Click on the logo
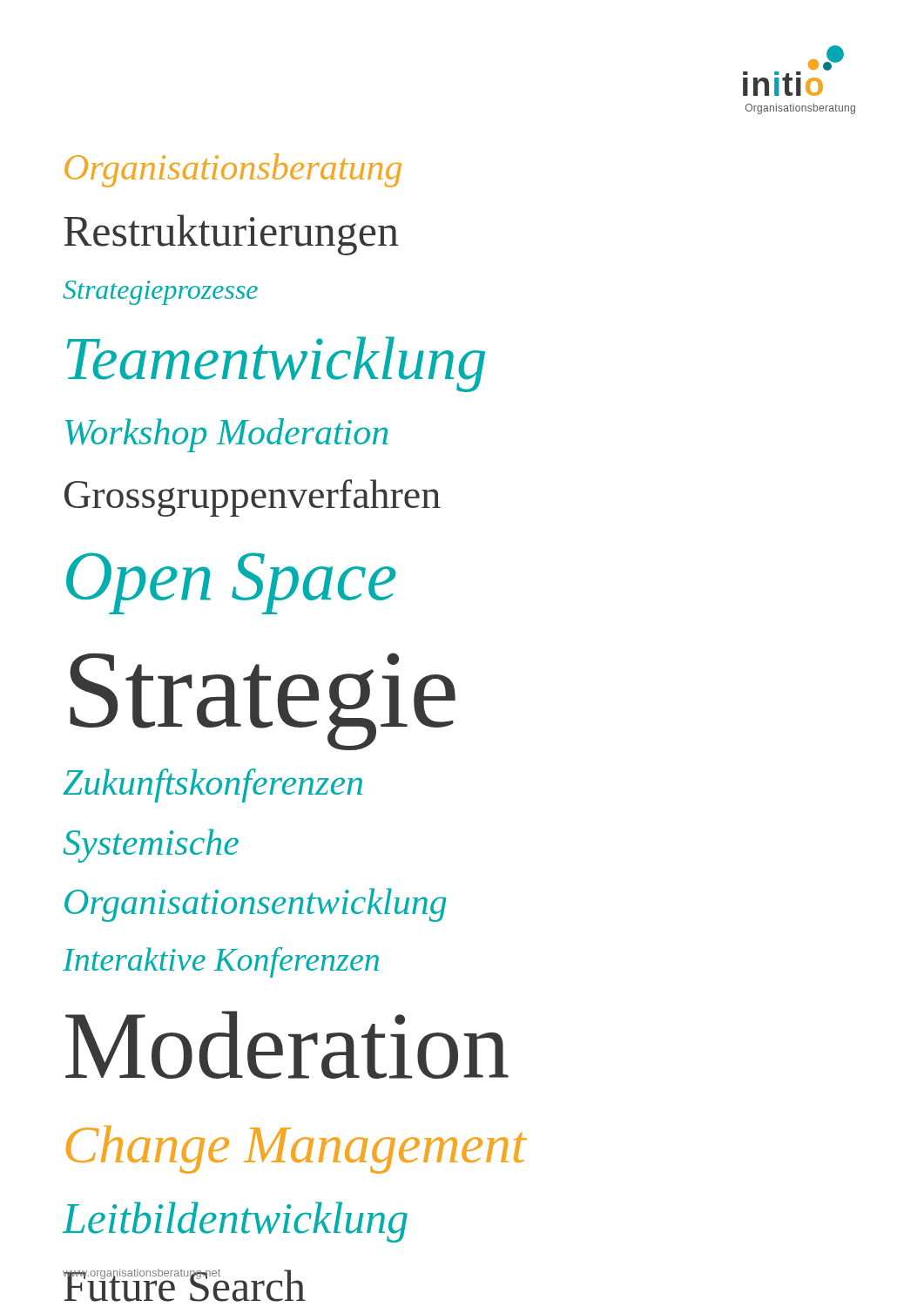 tap(800, 88)
